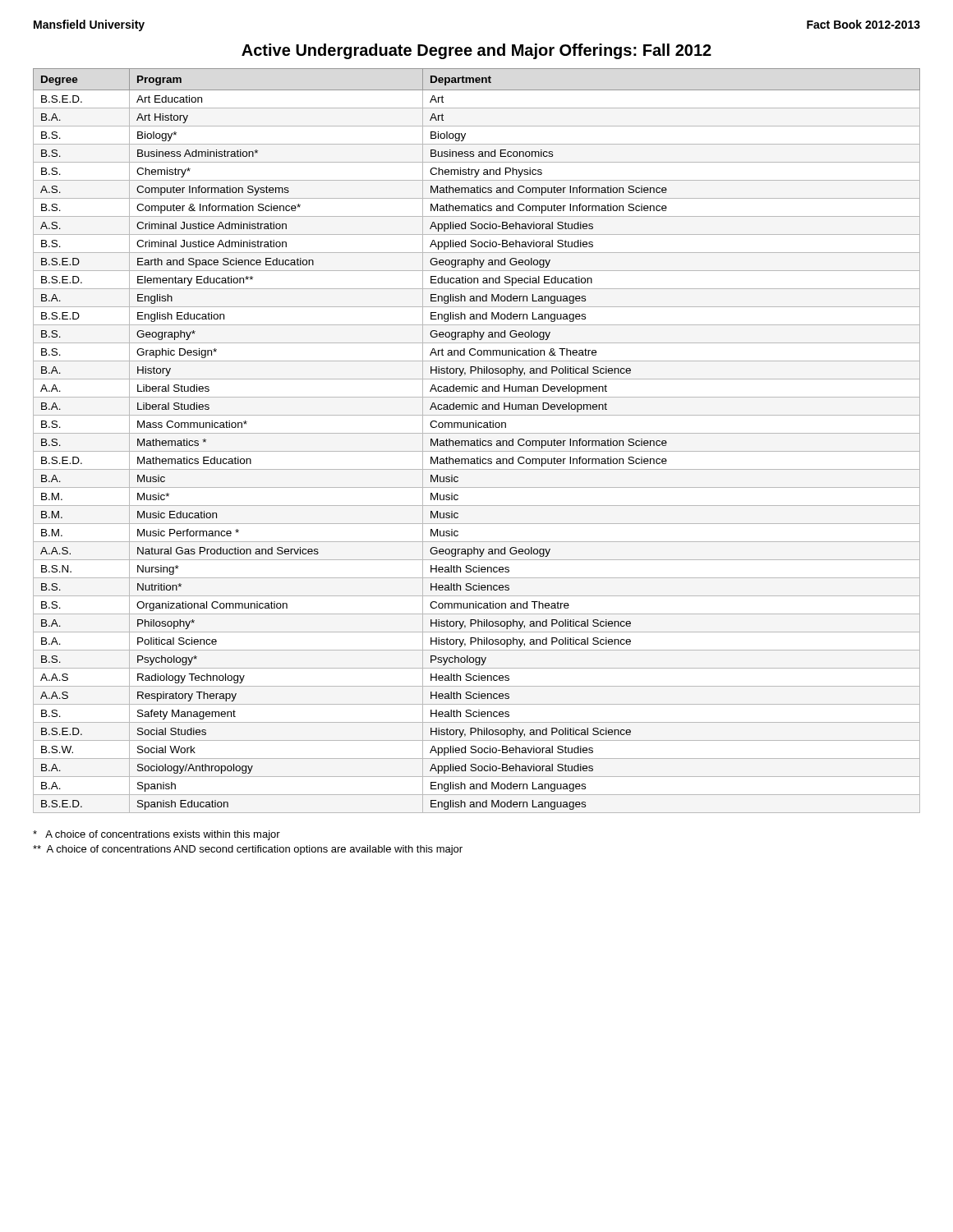Click where it says "A choice of concentrations exists within this major"

point(156,834)
